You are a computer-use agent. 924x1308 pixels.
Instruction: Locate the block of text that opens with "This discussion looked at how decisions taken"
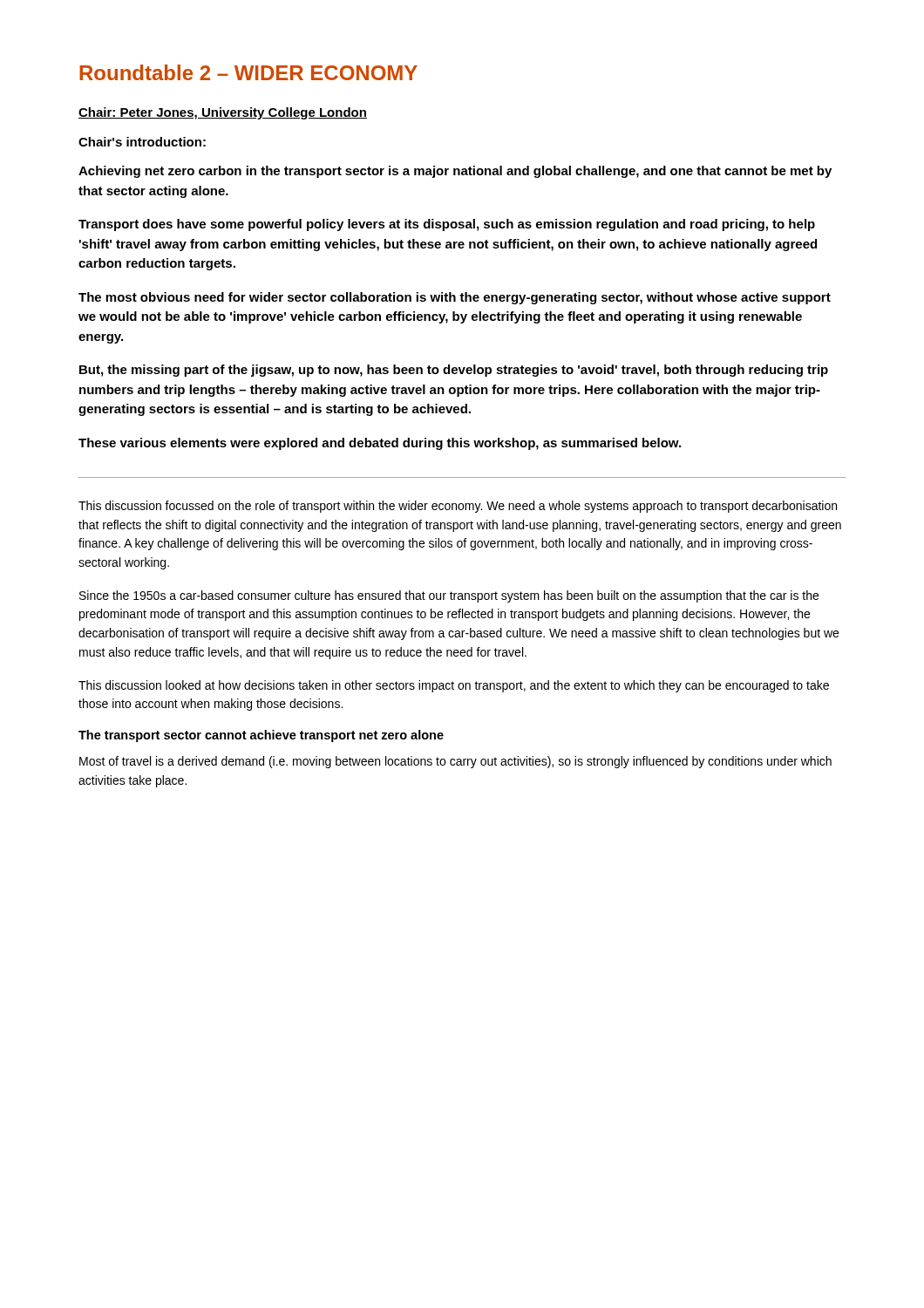coord(454,694)
